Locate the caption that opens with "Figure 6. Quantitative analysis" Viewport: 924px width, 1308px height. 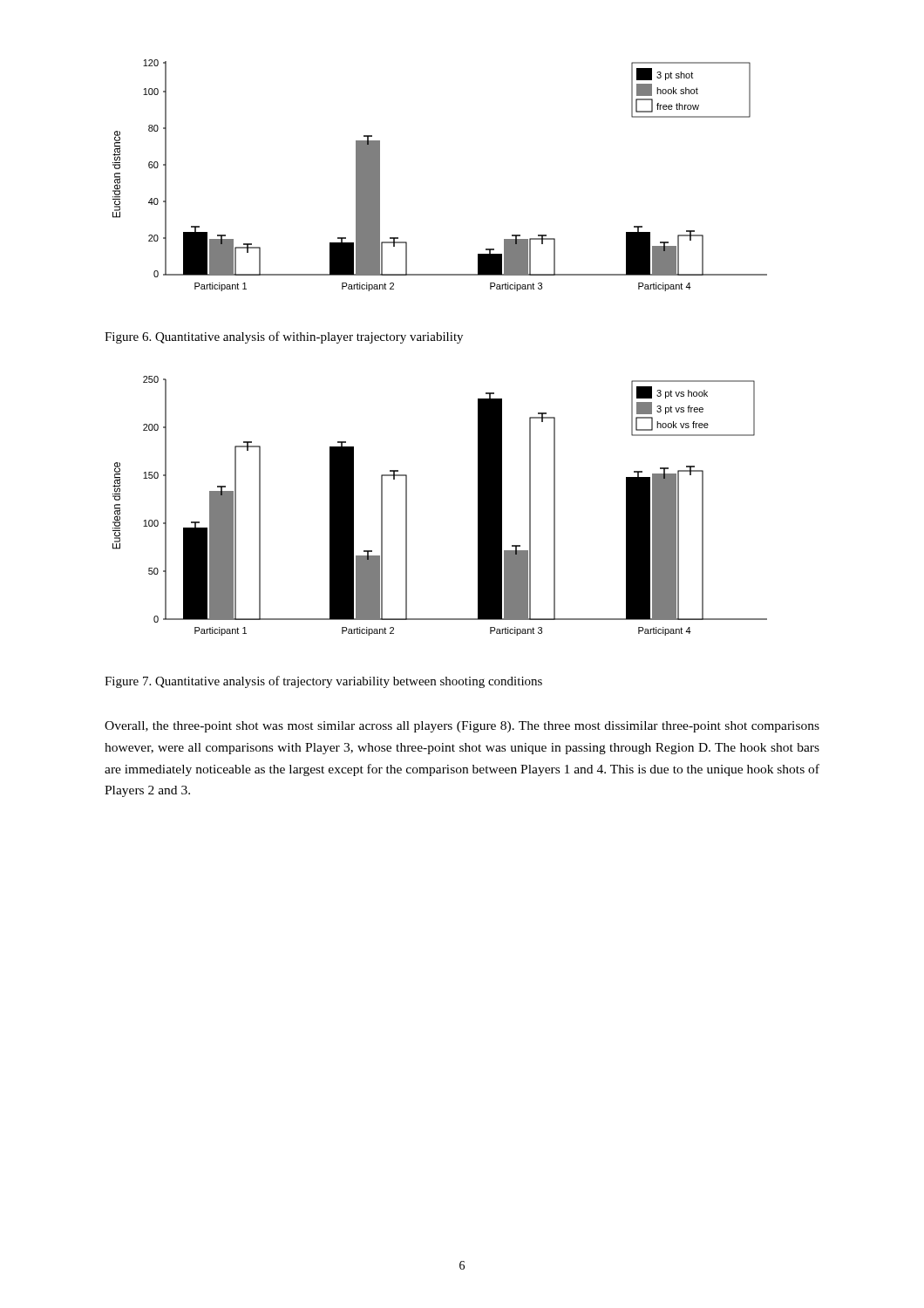pyautogui.click(x=284, y=337)
